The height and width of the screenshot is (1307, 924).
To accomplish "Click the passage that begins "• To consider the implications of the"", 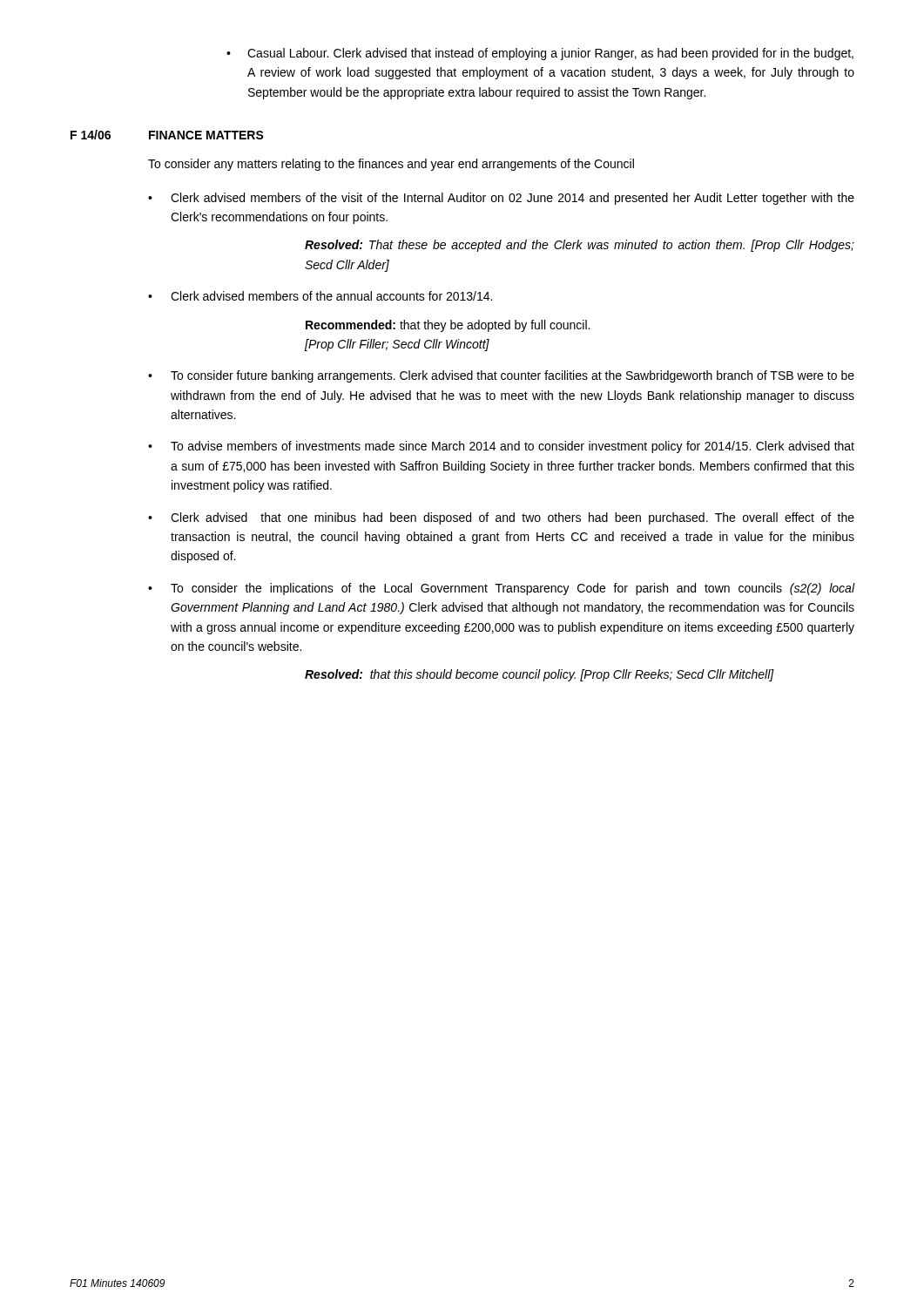I will pos(501,617).
